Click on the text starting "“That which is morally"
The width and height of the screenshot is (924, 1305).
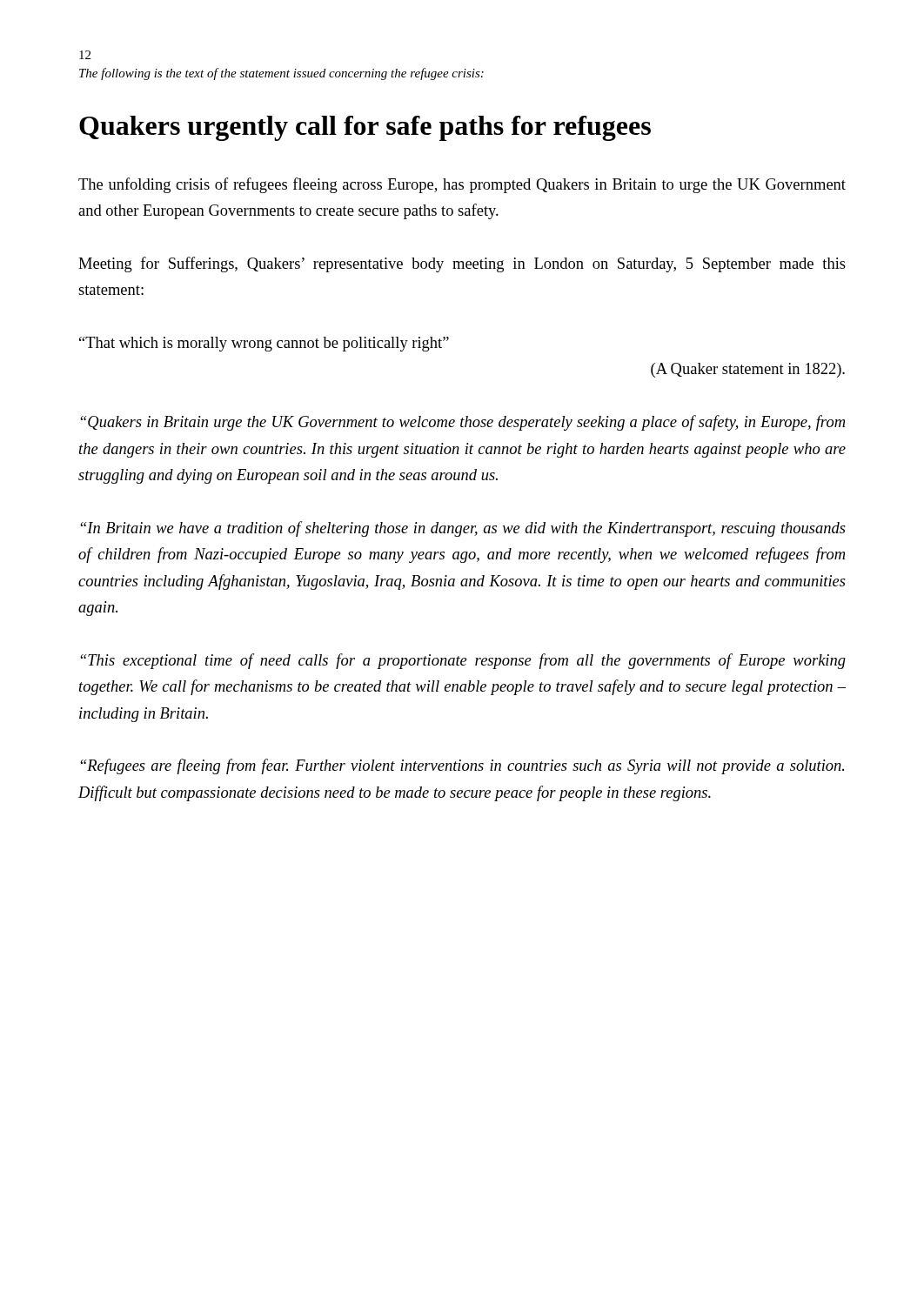click(264, 343)
